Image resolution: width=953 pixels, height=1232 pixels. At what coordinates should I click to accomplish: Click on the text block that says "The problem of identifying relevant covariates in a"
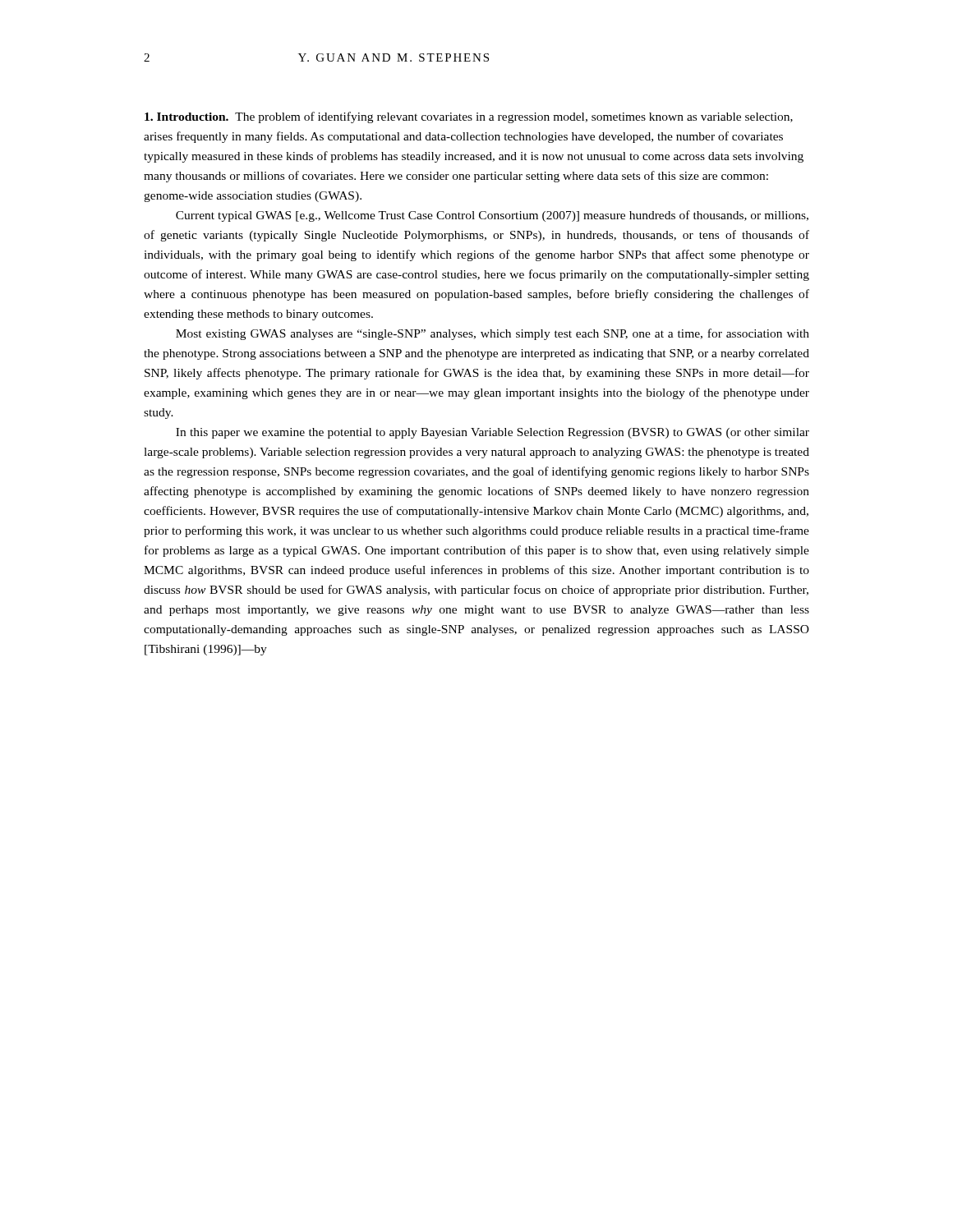tap(474, 156)
